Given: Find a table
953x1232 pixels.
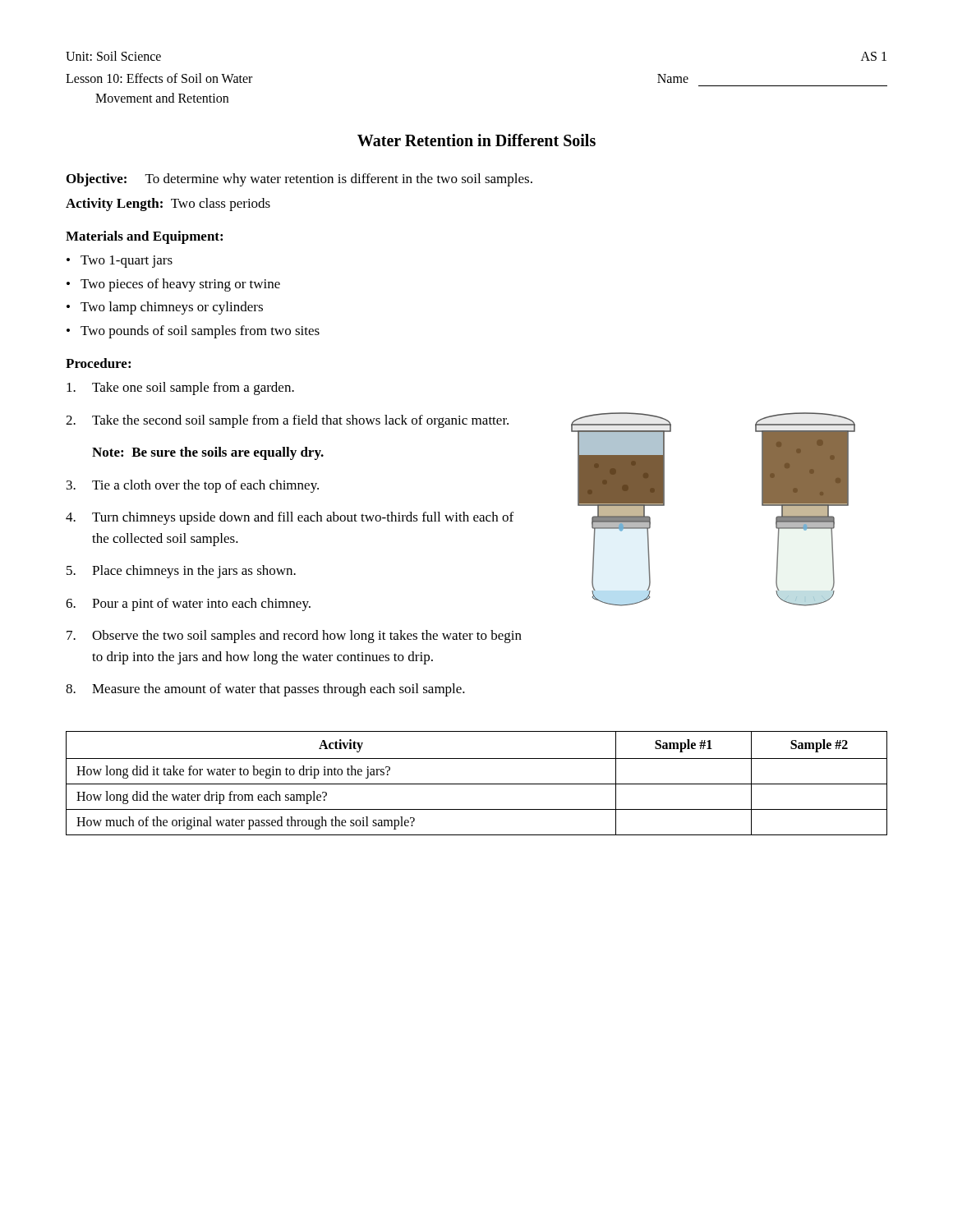Looking at the screenshot, I should pos(476,783).
